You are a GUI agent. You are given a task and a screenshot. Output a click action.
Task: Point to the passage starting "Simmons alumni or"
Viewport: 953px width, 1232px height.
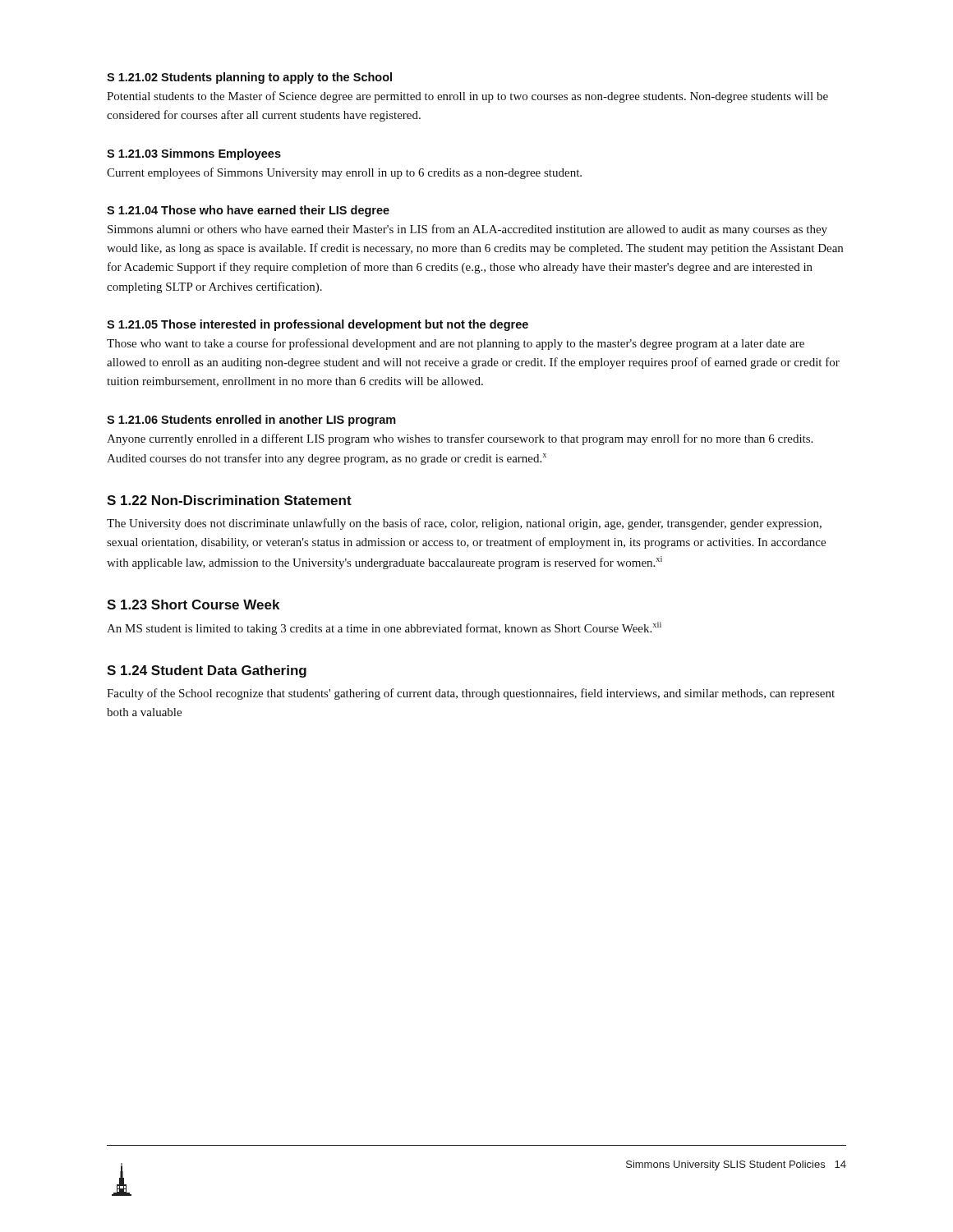pyautogui.click(x=475, y=258)
